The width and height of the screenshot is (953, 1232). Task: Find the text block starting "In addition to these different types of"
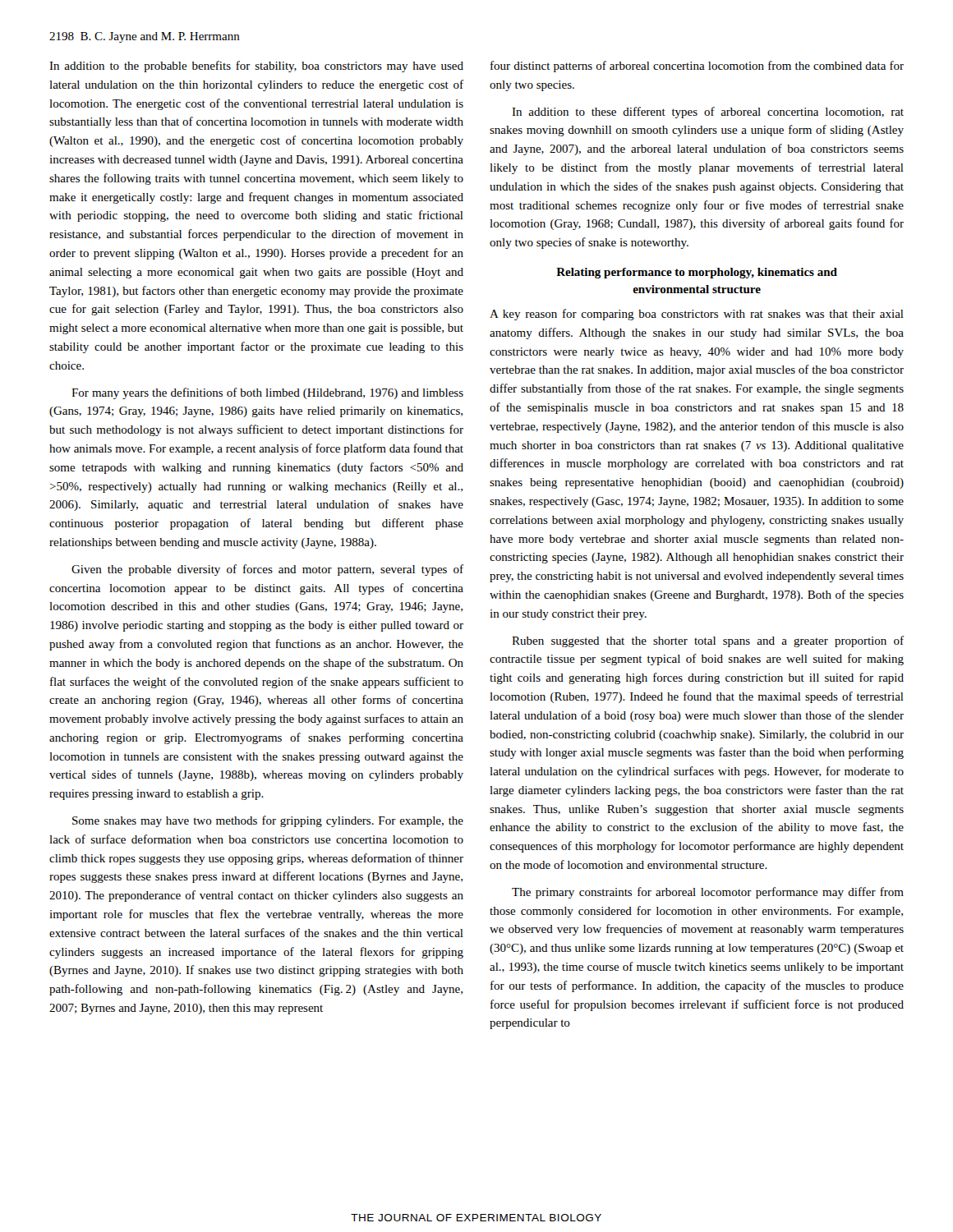pos(697,177)
